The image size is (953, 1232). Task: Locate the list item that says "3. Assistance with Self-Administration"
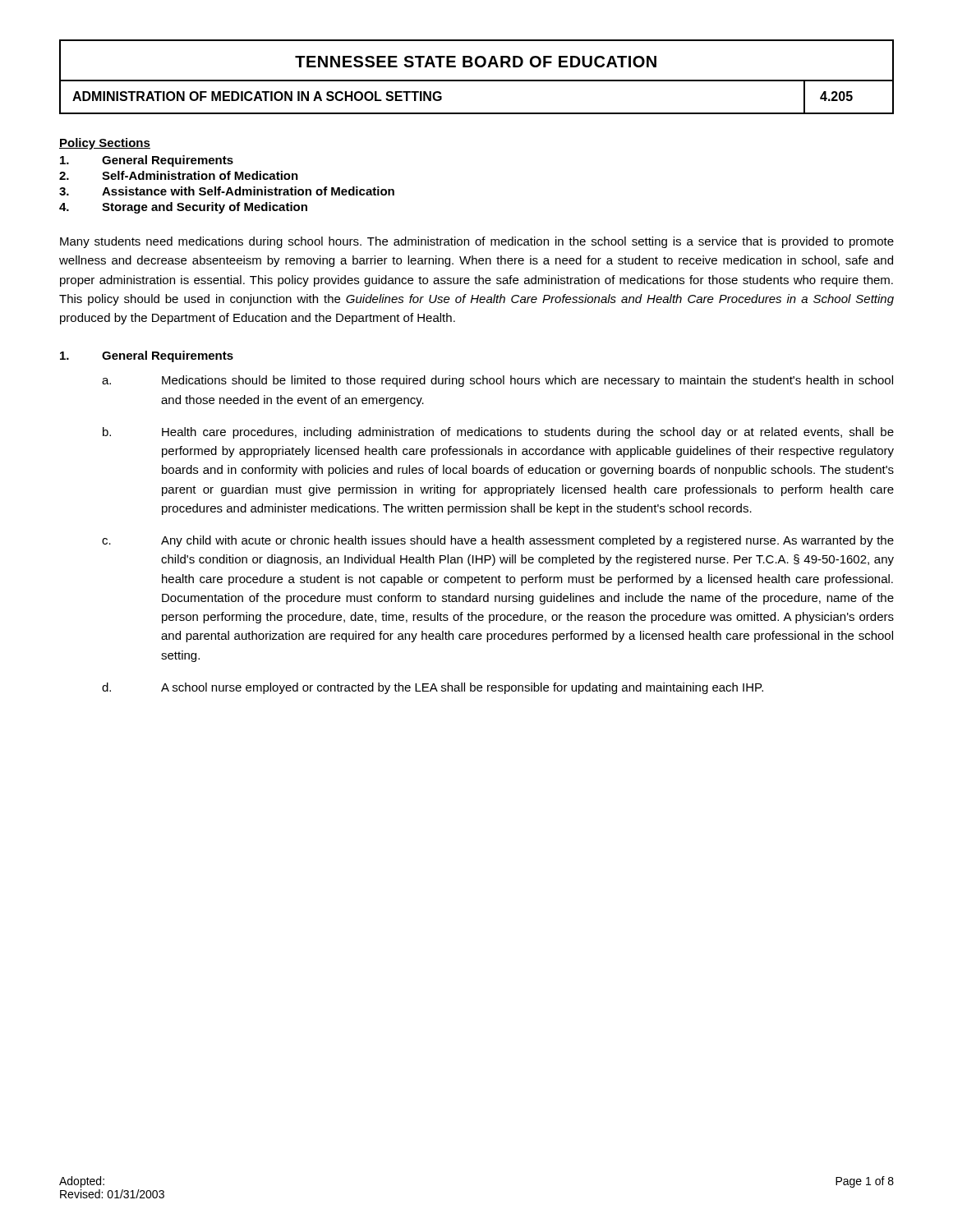click(227, 191)
